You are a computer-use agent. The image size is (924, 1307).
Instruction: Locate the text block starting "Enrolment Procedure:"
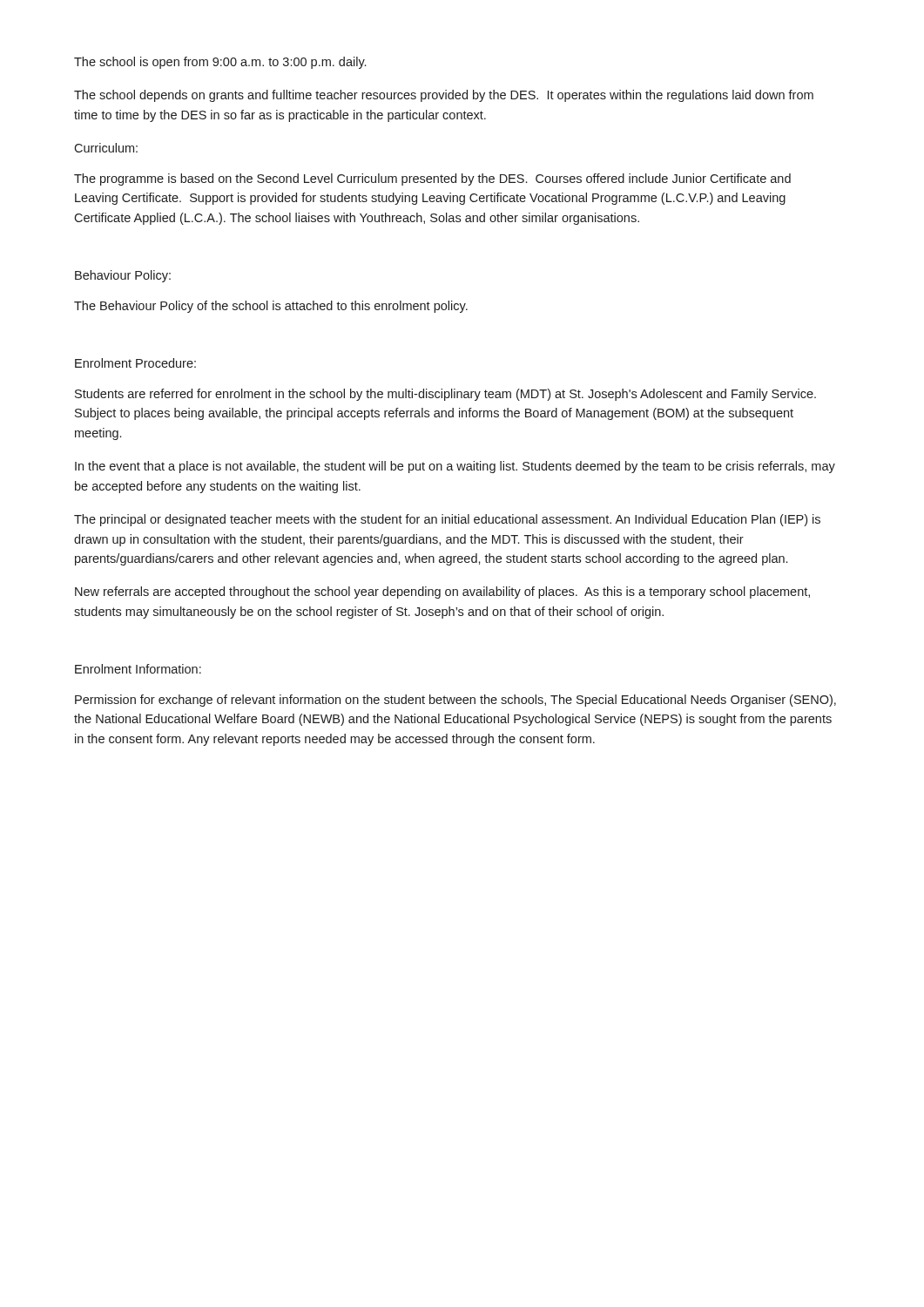tap(135, 364)
